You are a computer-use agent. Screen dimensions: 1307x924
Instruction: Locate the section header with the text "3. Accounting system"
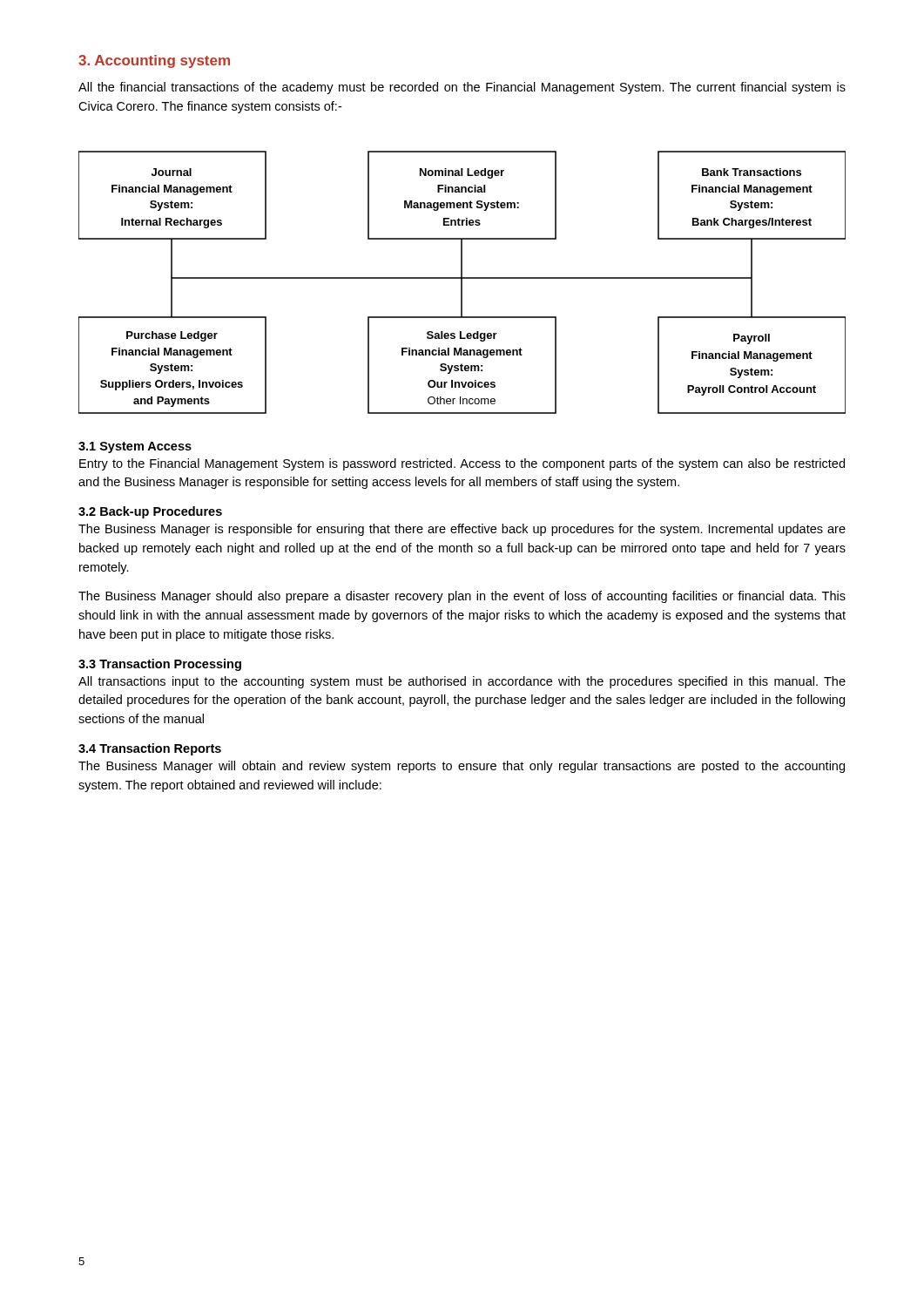click(x=155, y=61)
